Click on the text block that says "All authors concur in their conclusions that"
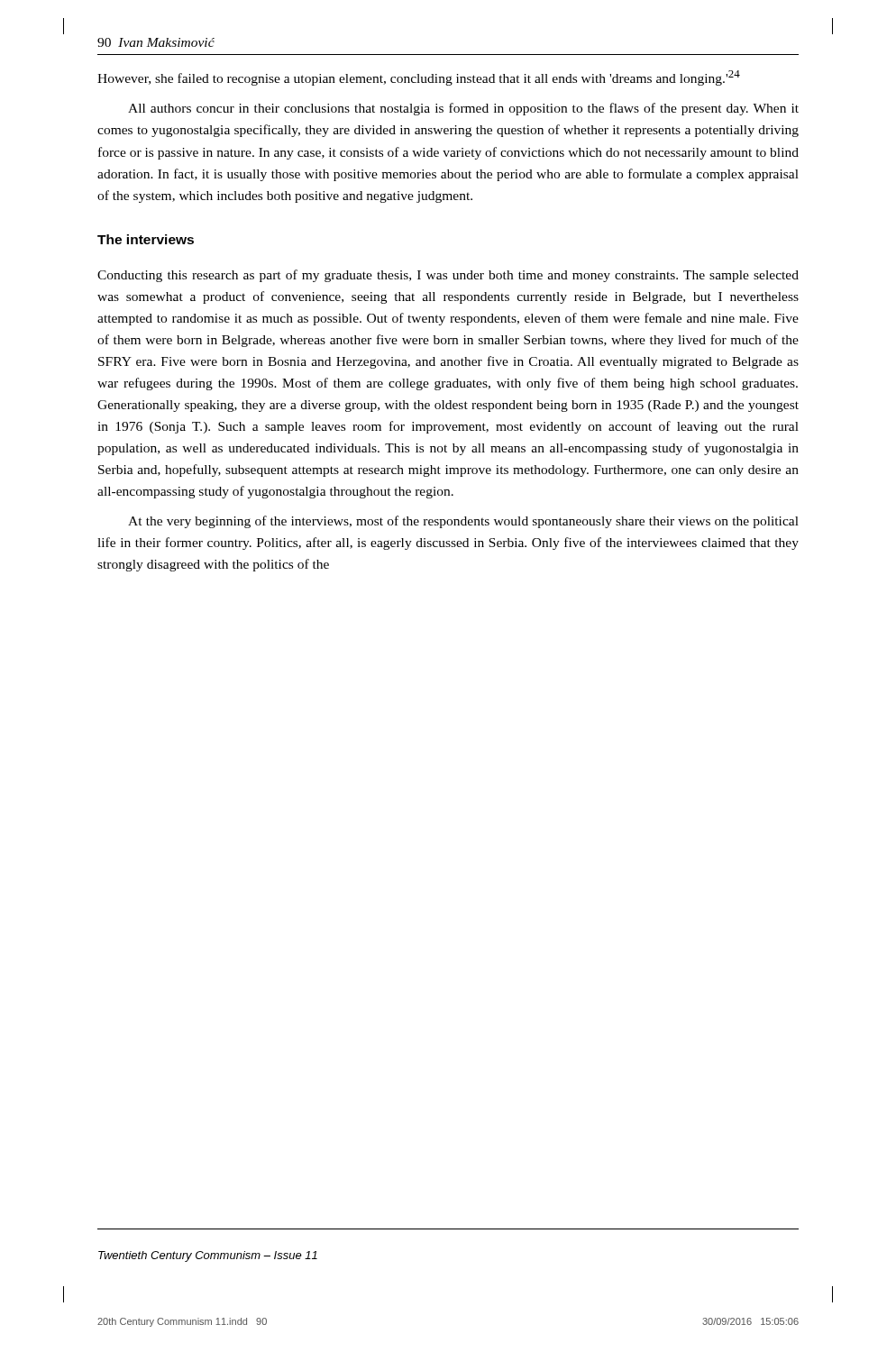 tap(448, 152)
